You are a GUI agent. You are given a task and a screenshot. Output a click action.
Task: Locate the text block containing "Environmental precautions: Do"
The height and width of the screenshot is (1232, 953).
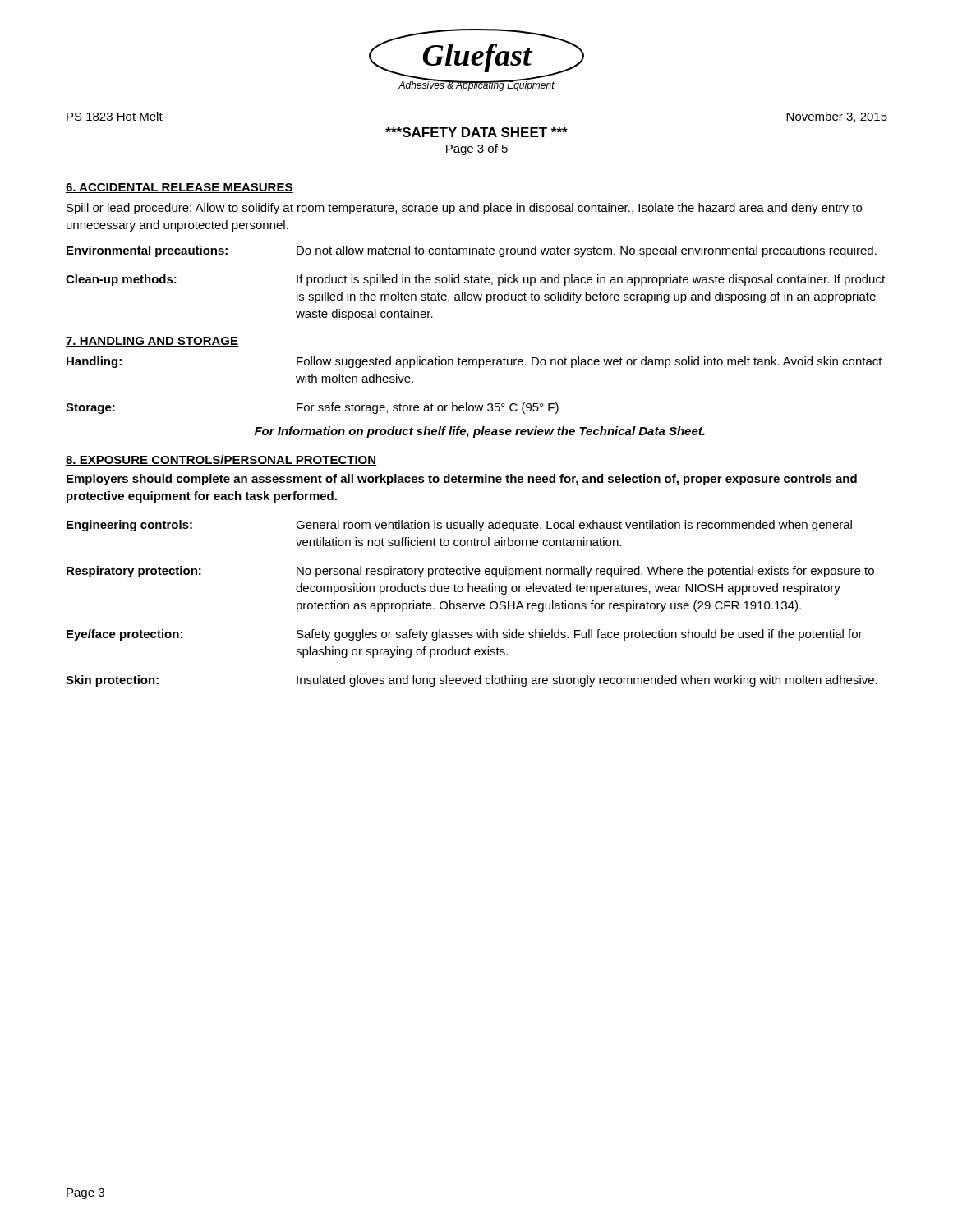tap(476, 250)
